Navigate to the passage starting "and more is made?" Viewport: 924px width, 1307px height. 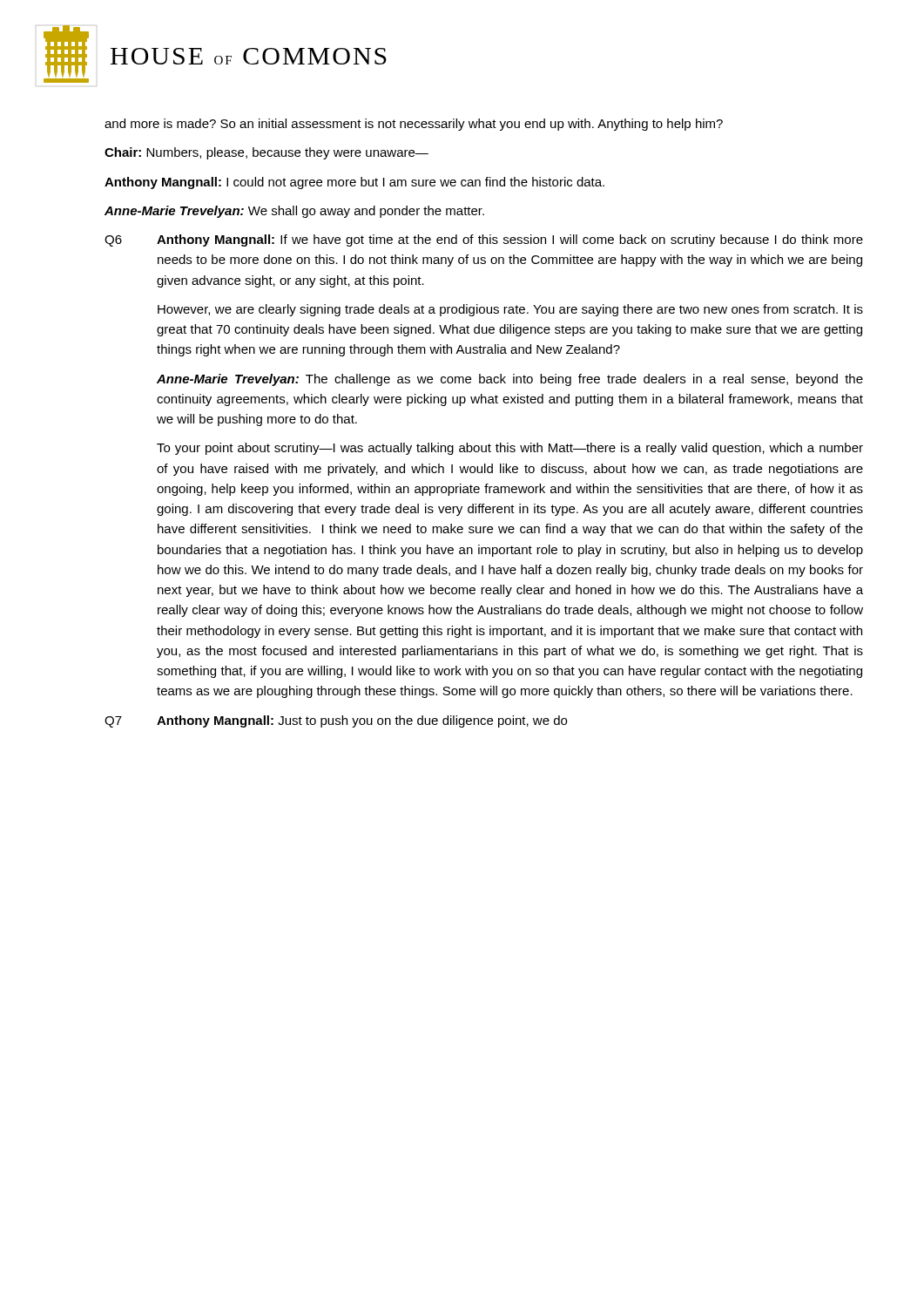tap(414, 123)
